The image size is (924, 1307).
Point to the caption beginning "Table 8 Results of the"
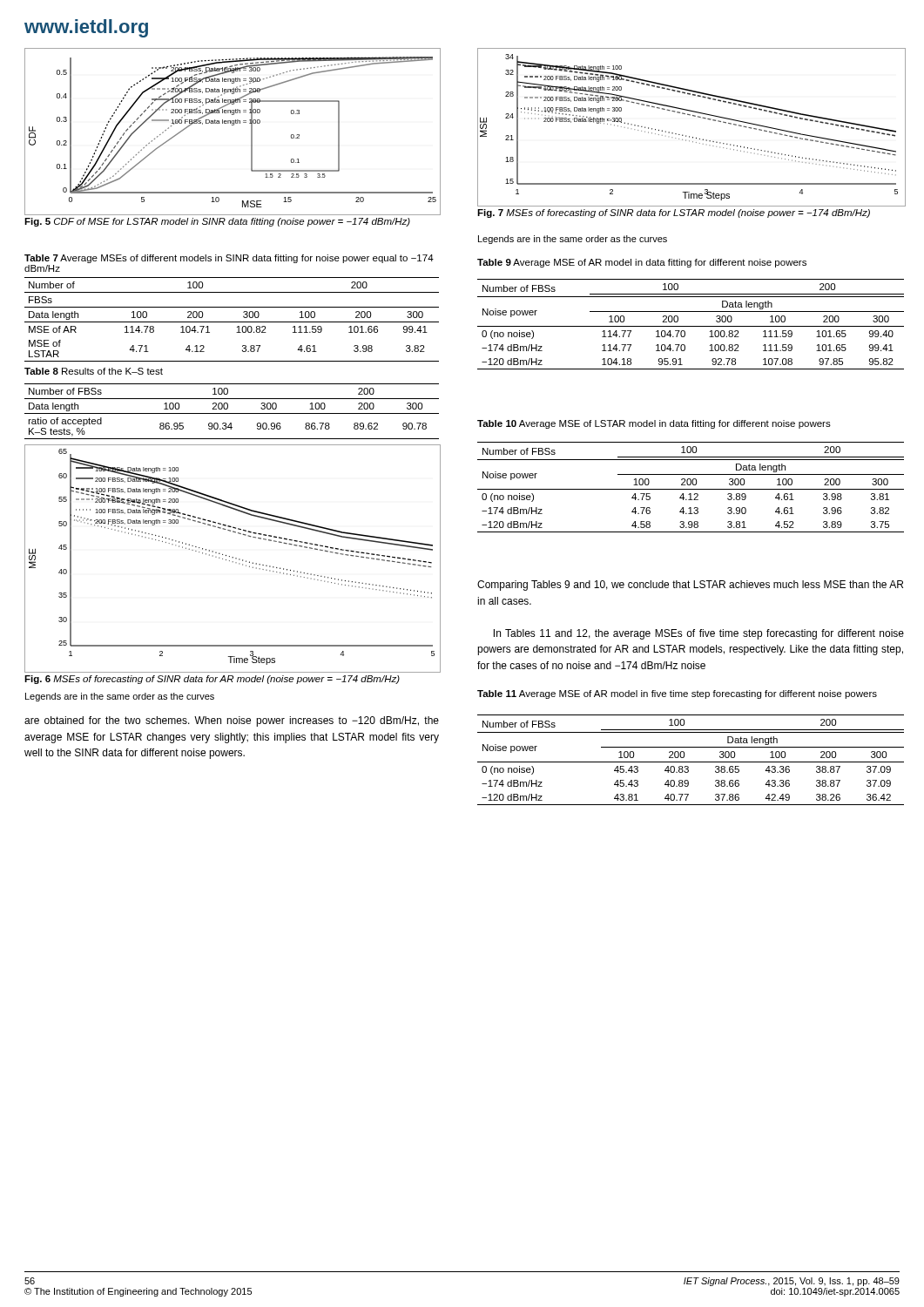[94, 371]
